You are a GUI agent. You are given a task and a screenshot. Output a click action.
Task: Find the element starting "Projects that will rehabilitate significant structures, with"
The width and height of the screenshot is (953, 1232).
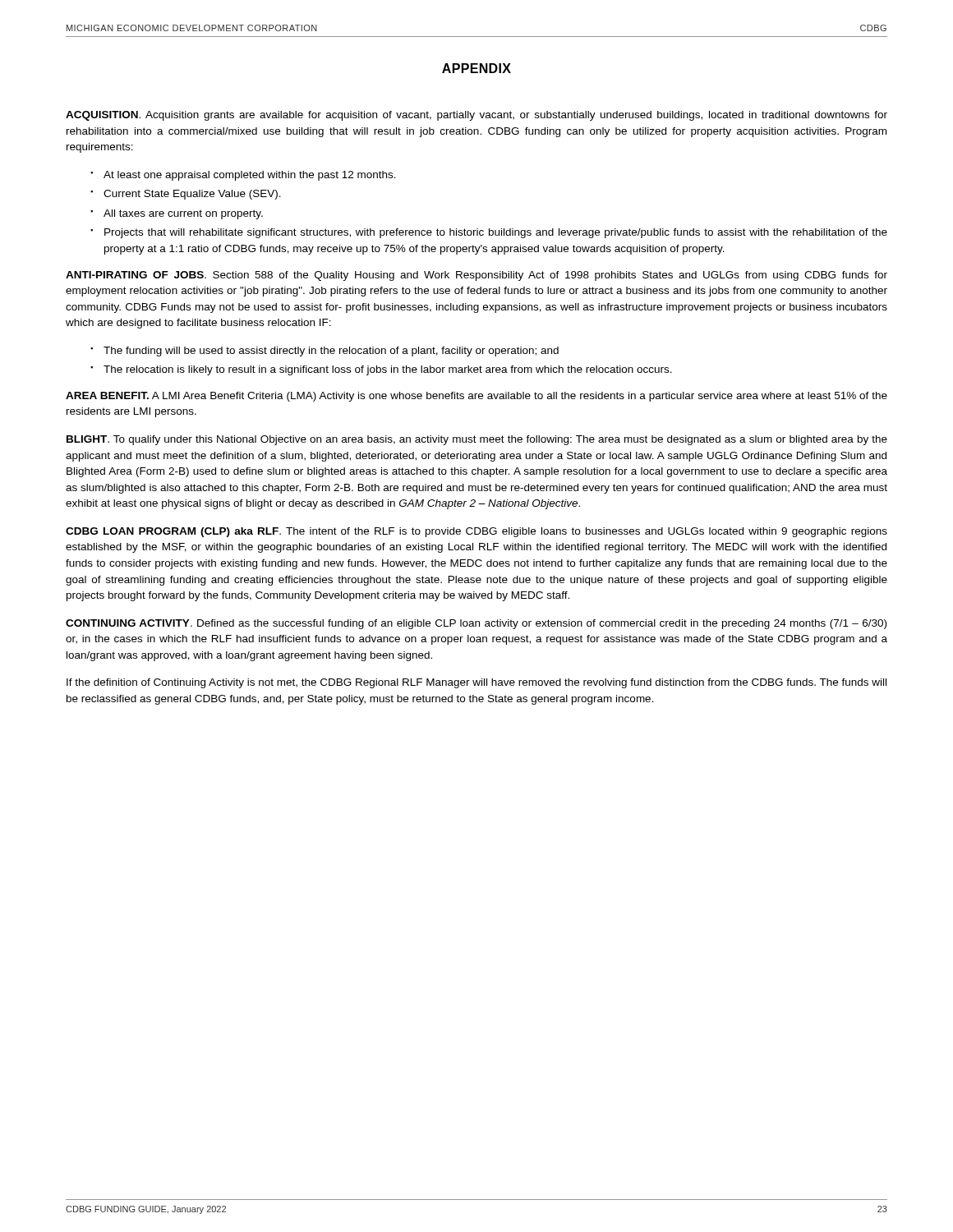tap(495, 240)
